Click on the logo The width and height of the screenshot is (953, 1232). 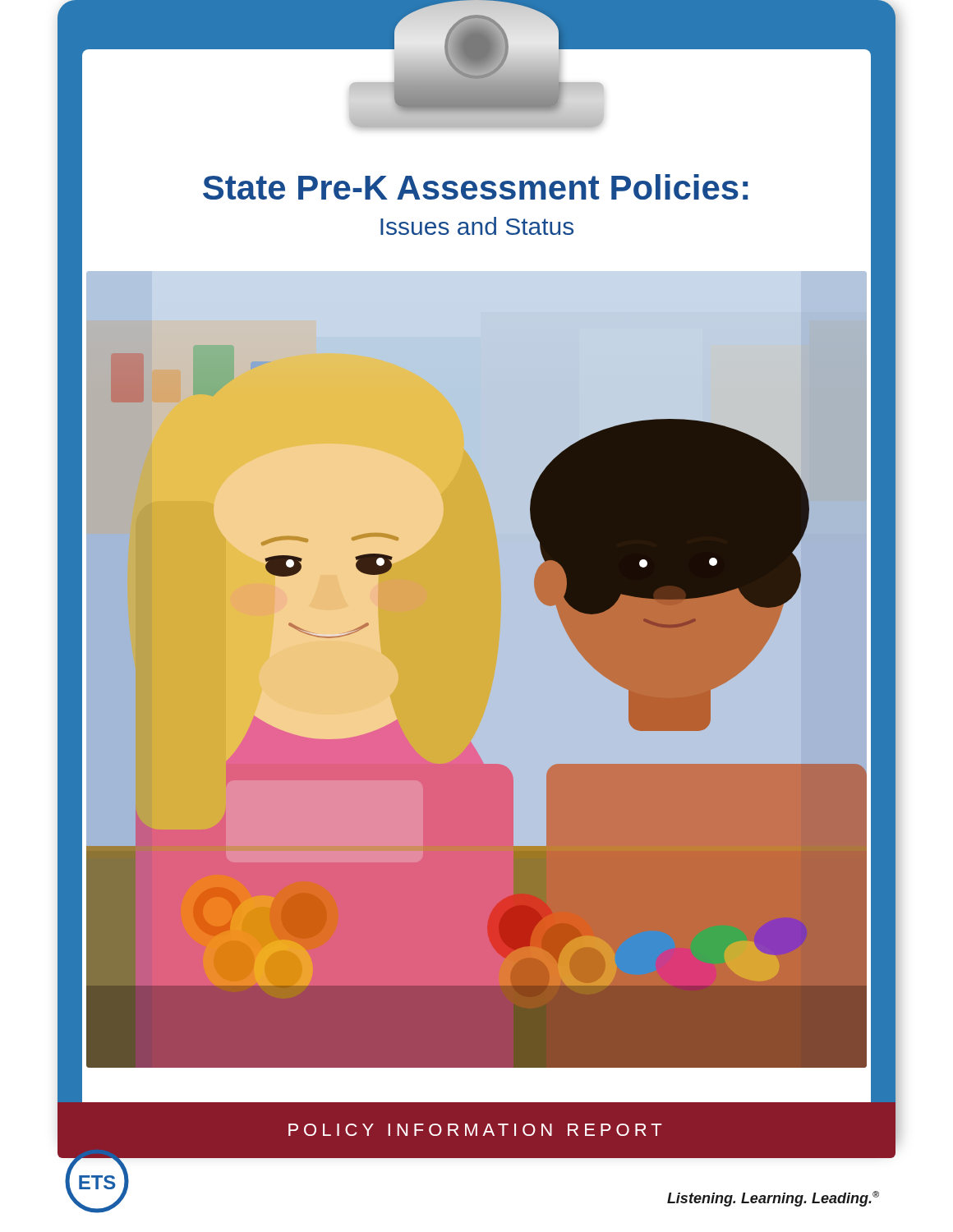[x=97, y=1183]
